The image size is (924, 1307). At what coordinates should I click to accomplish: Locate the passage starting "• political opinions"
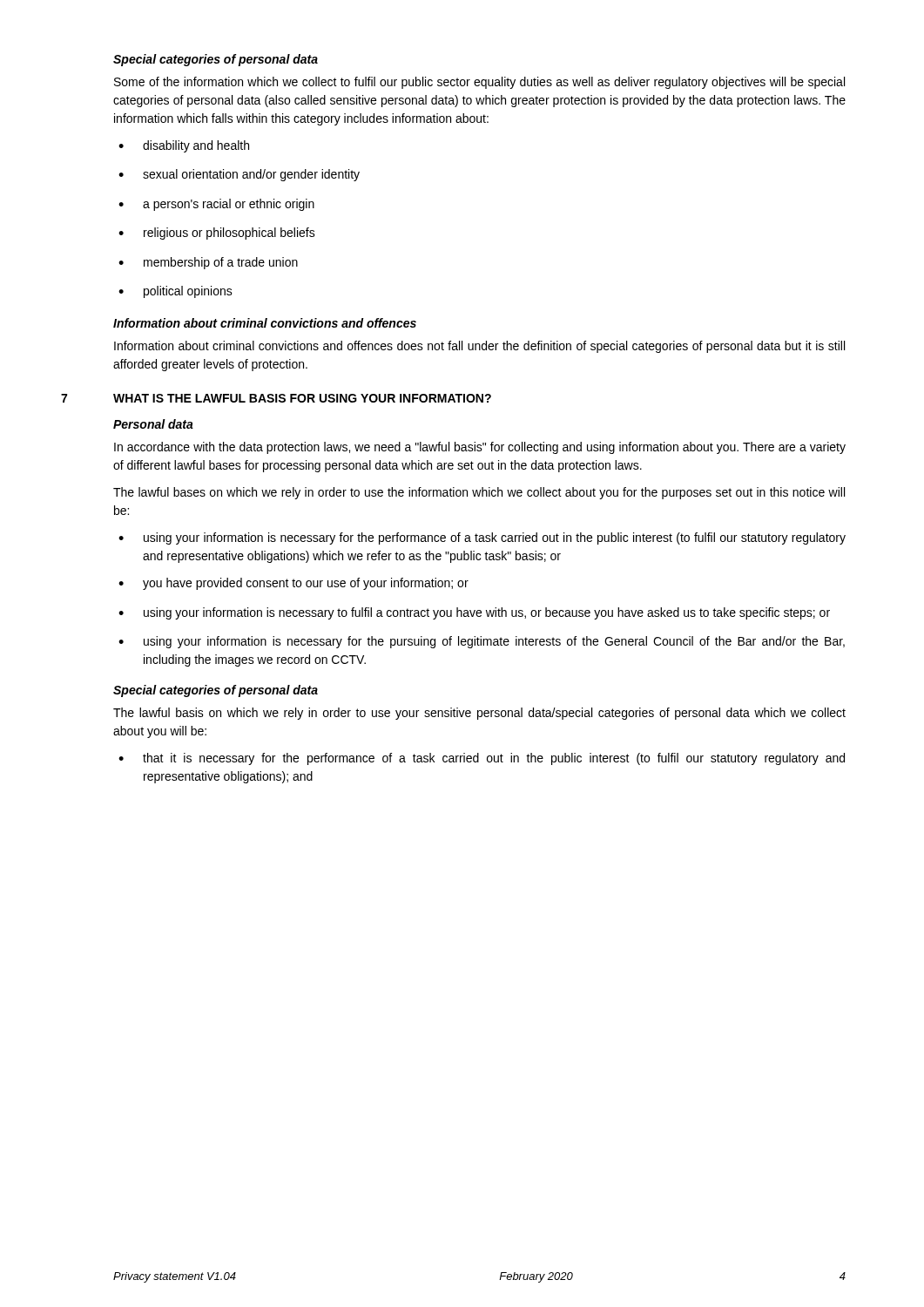[x=175, y=292]
